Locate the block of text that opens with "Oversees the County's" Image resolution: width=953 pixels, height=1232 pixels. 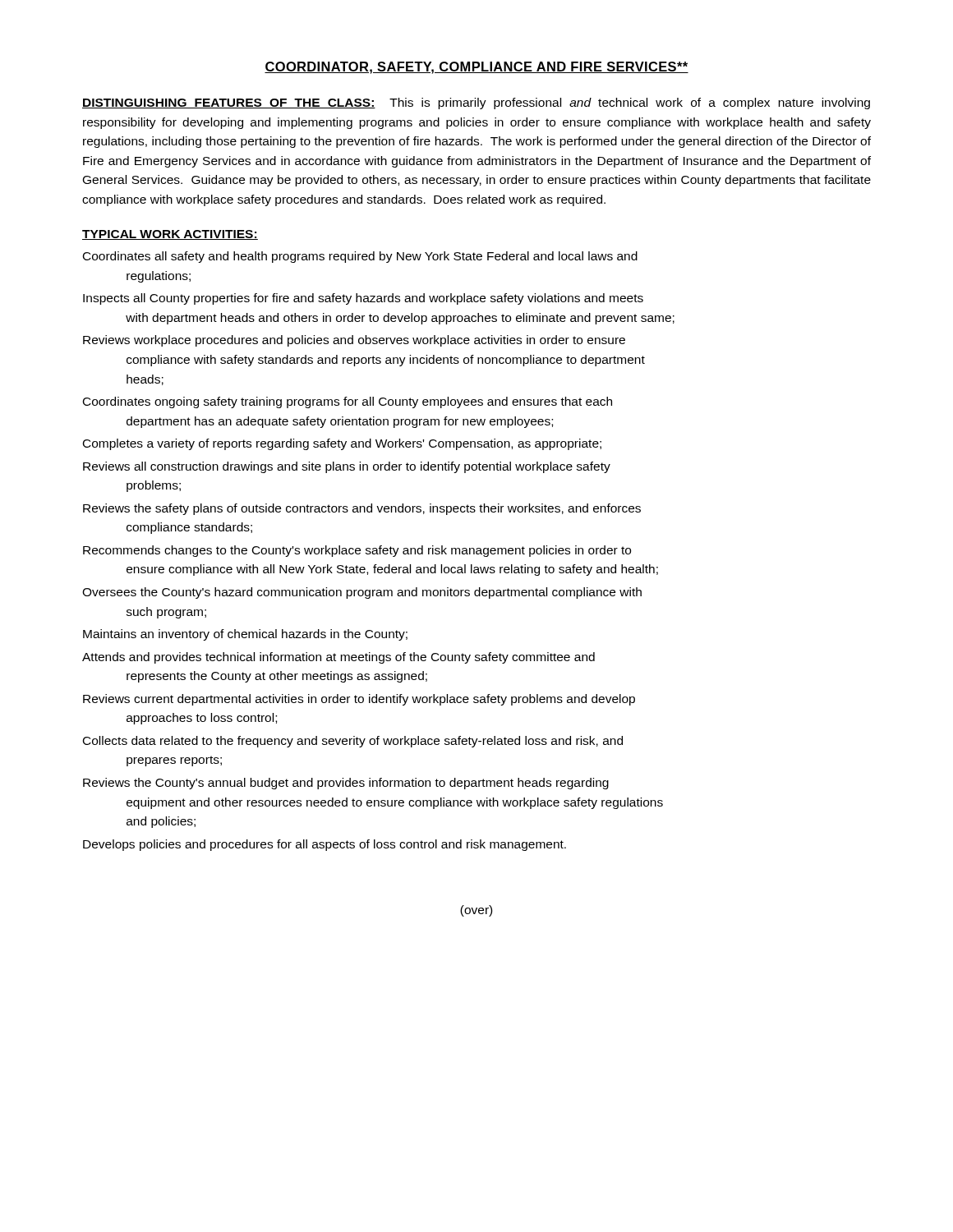click(476, 602)
